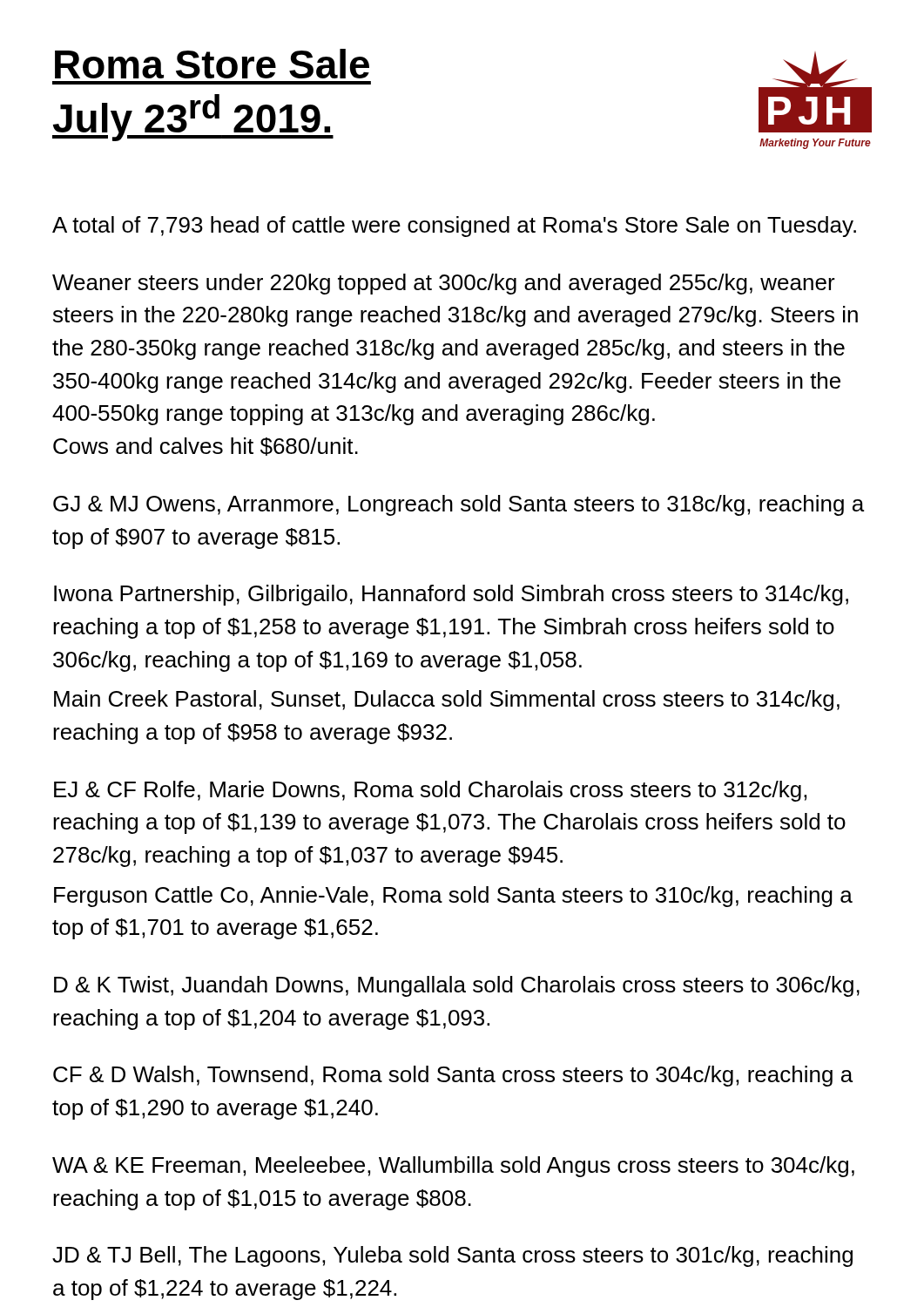The height and width of the screenshot is (1307, 924).
Task: Locate the block of text that opens with "GJ & MJ Owens, Arranmore, Longreach"
Action: 462,521
